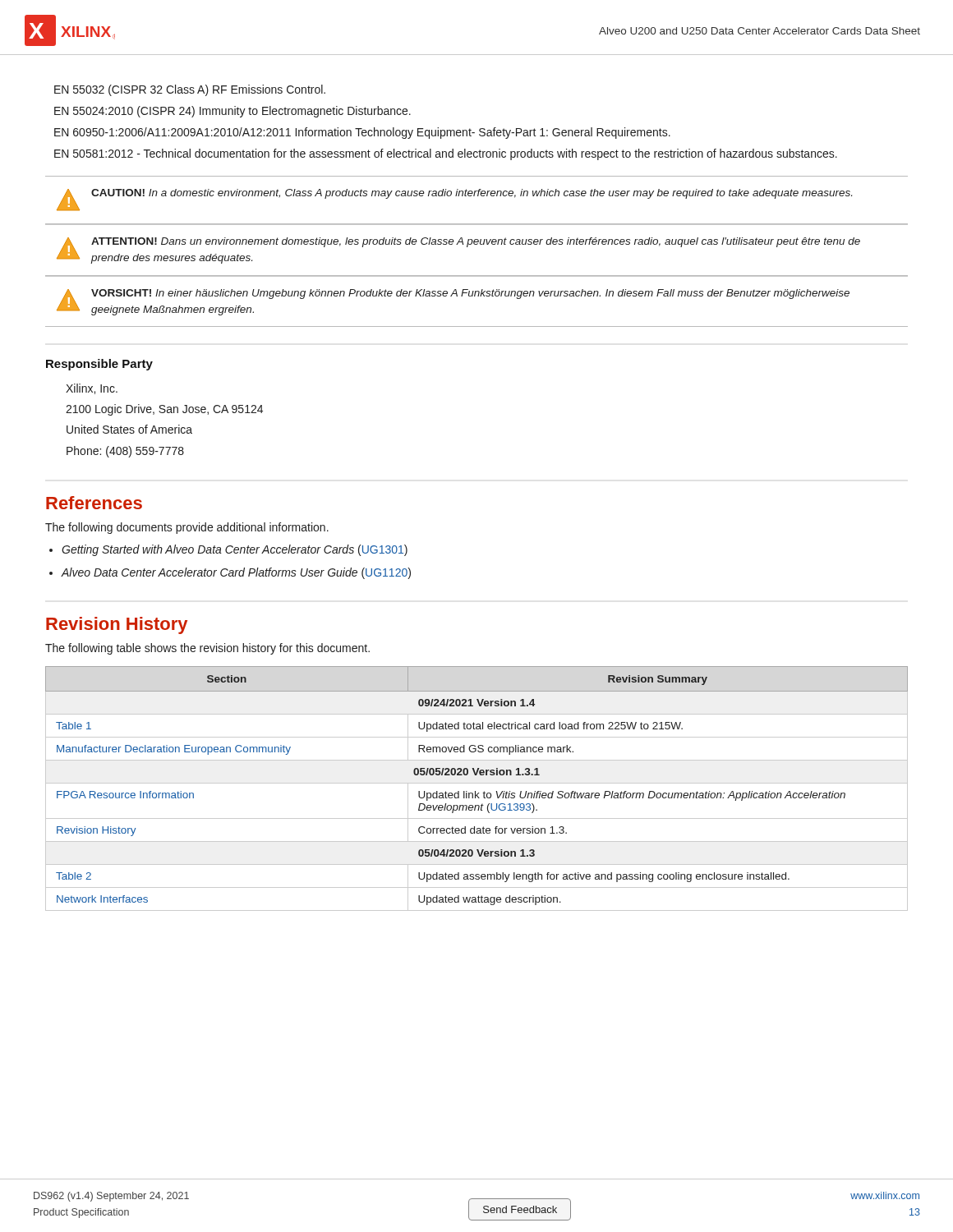Click on the list item that reads "EN 60950-1:2006/A11:2009A1:2010/A12:2011 Information"
953x1232 pixels.
tap(362, 132)
